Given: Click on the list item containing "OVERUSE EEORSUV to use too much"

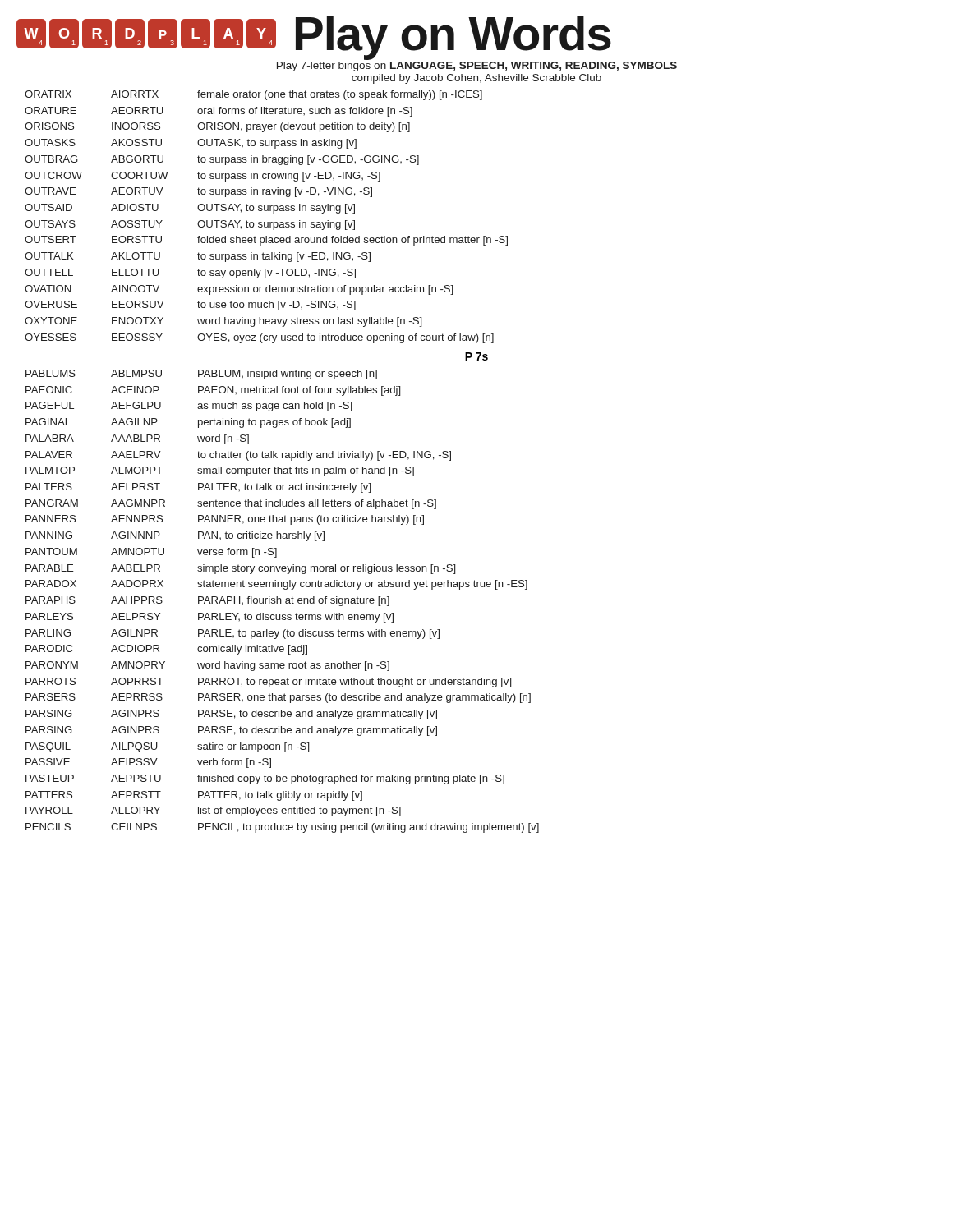Looking at the screenshot, I should pyautogui.click(x=52, y=305).
